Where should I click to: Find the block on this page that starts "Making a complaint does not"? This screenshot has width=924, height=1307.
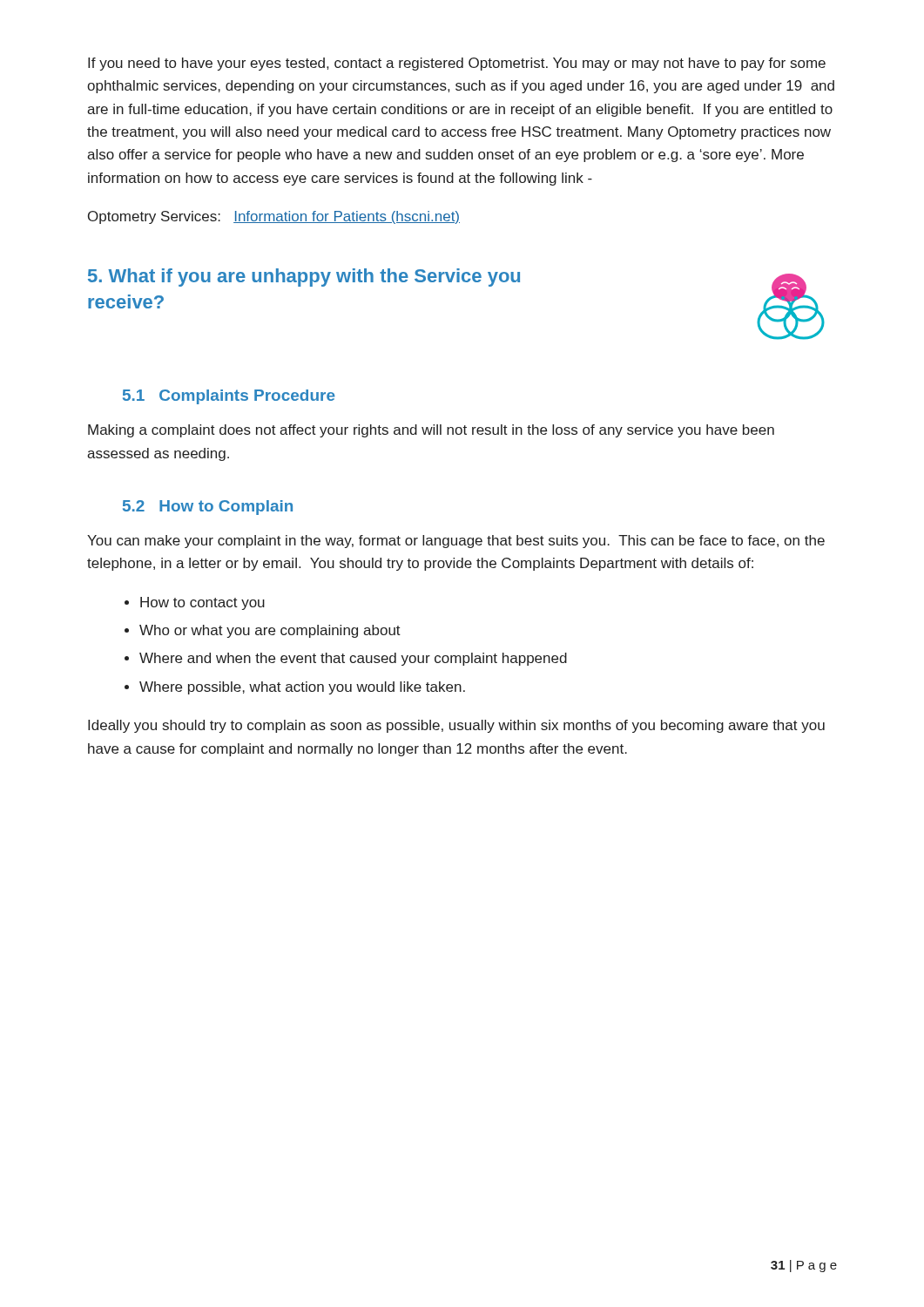(x=431, y=442)
